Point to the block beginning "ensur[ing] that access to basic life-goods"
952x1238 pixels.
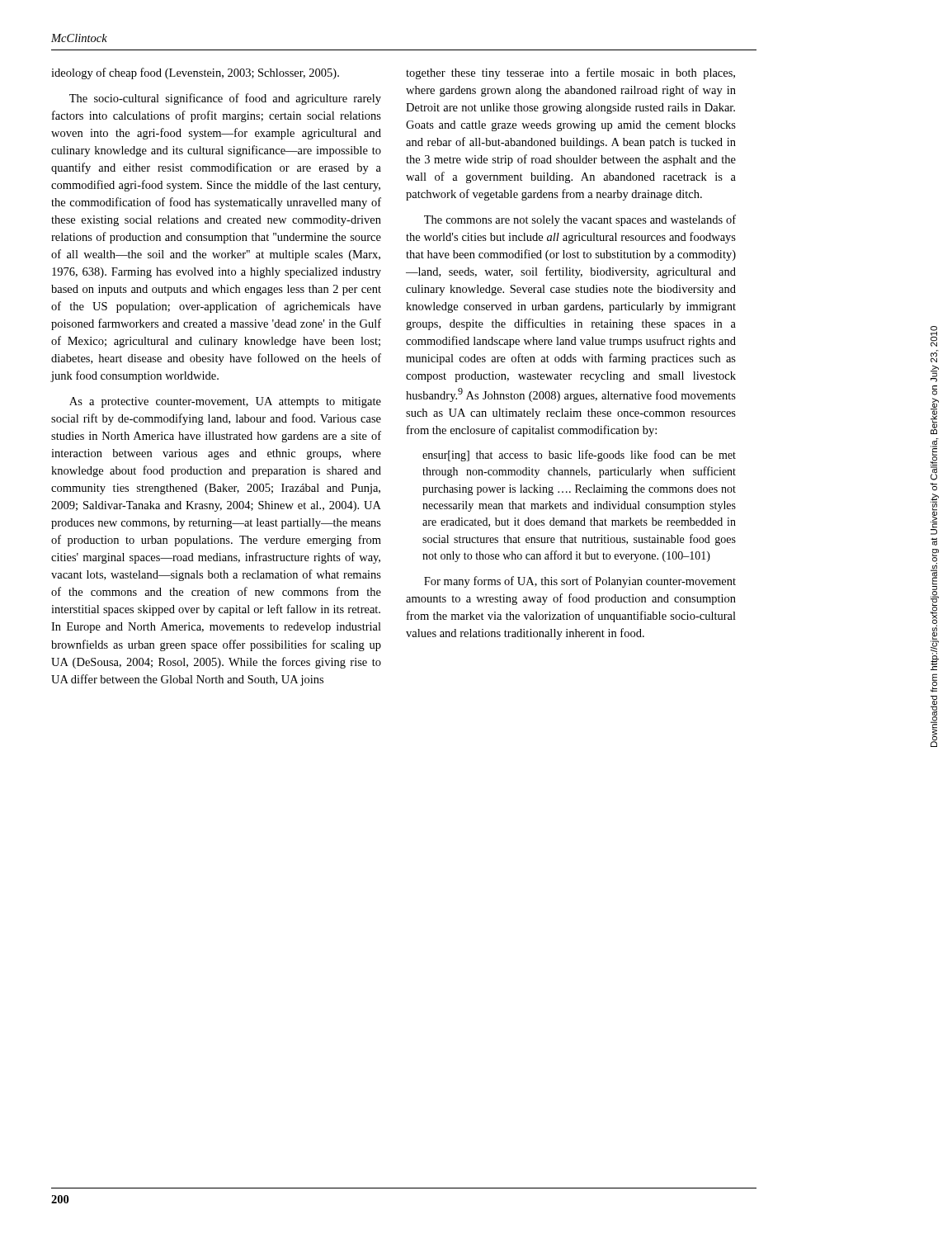pyautogui.click(x=579, y=506)
